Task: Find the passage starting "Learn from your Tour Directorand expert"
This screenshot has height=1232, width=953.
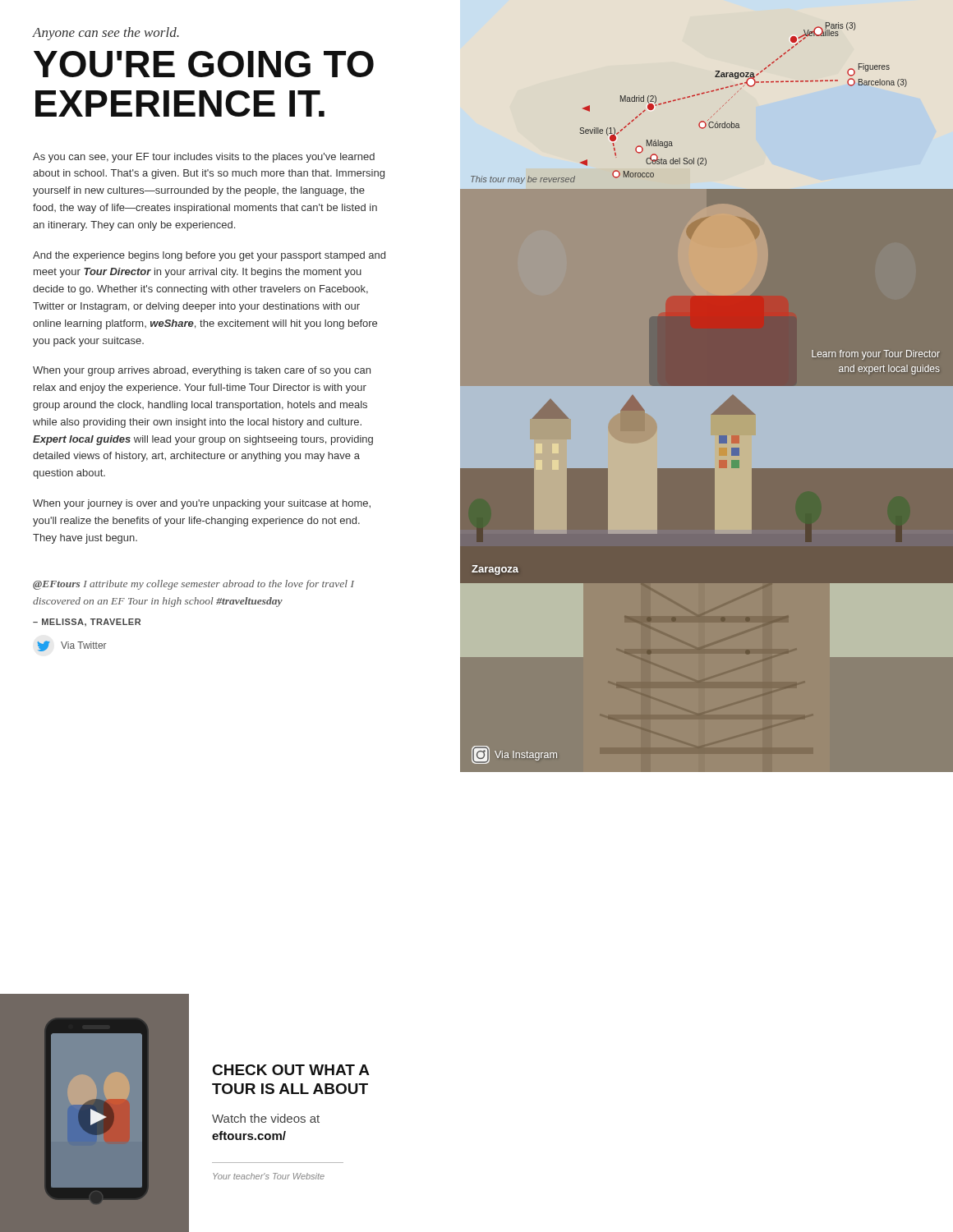Action: point(876,361)
